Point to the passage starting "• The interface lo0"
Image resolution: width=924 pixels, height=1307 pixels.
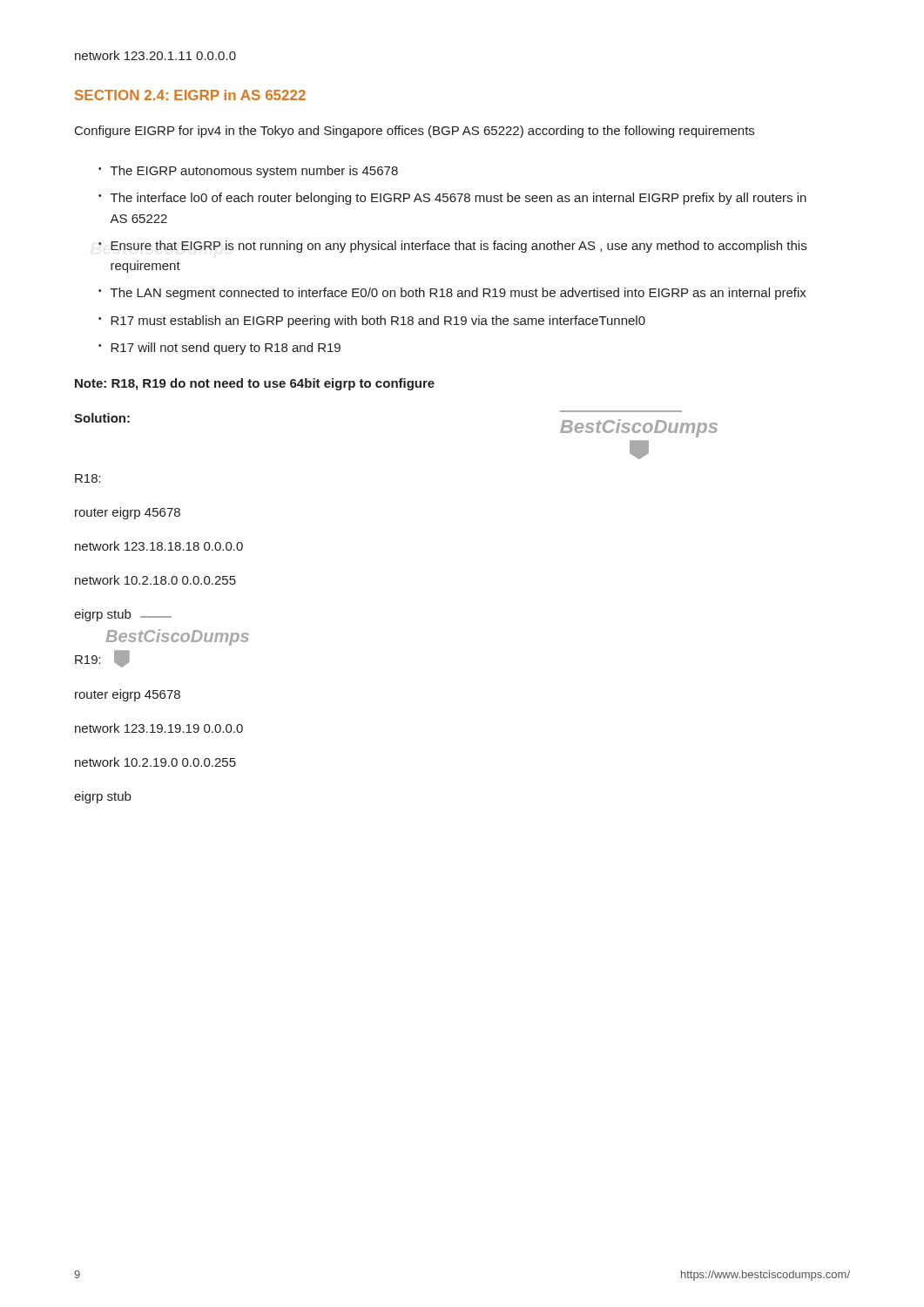click(461, 208)
